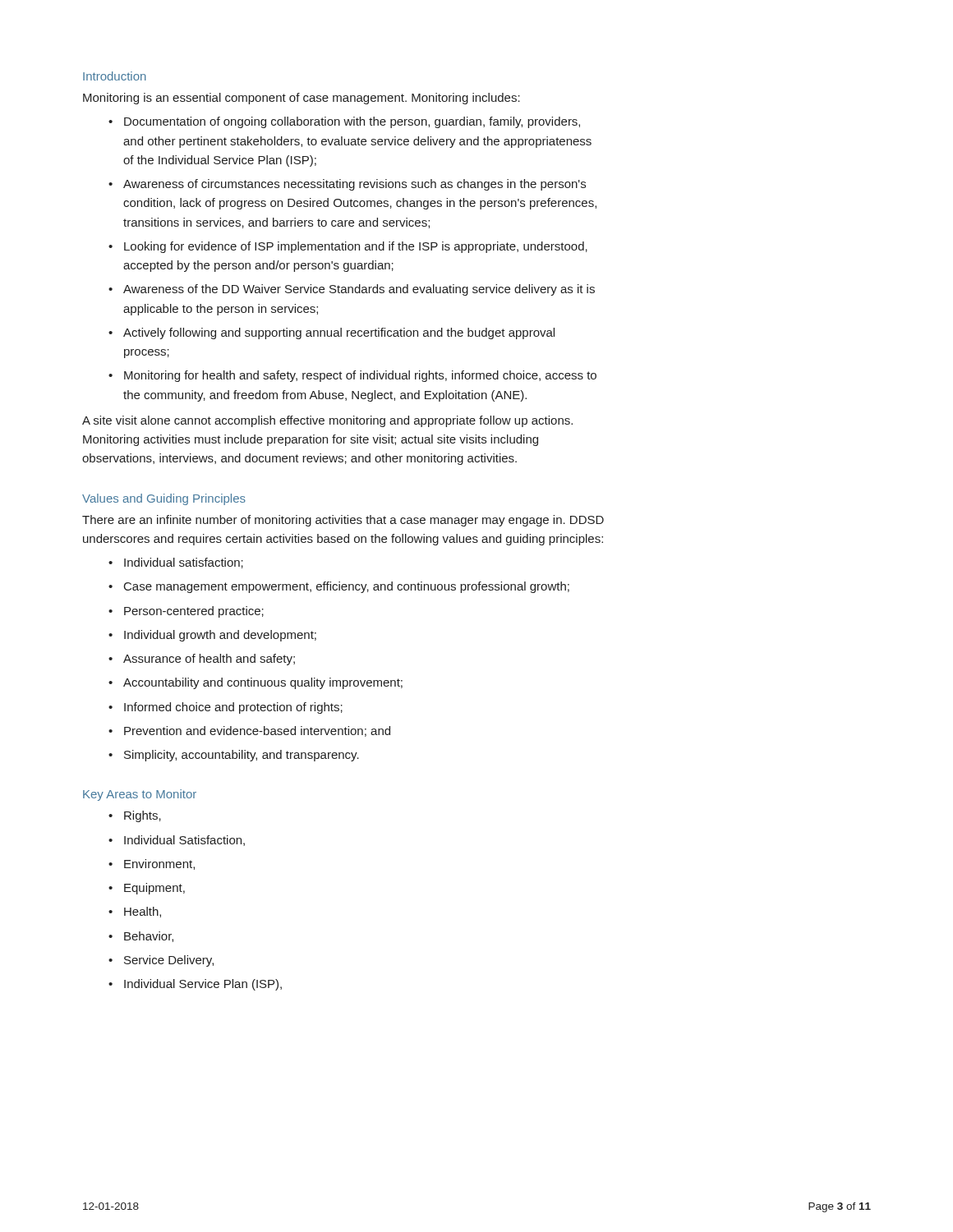Click on the list item with the text "Service Delivery,"

(169, 960)
